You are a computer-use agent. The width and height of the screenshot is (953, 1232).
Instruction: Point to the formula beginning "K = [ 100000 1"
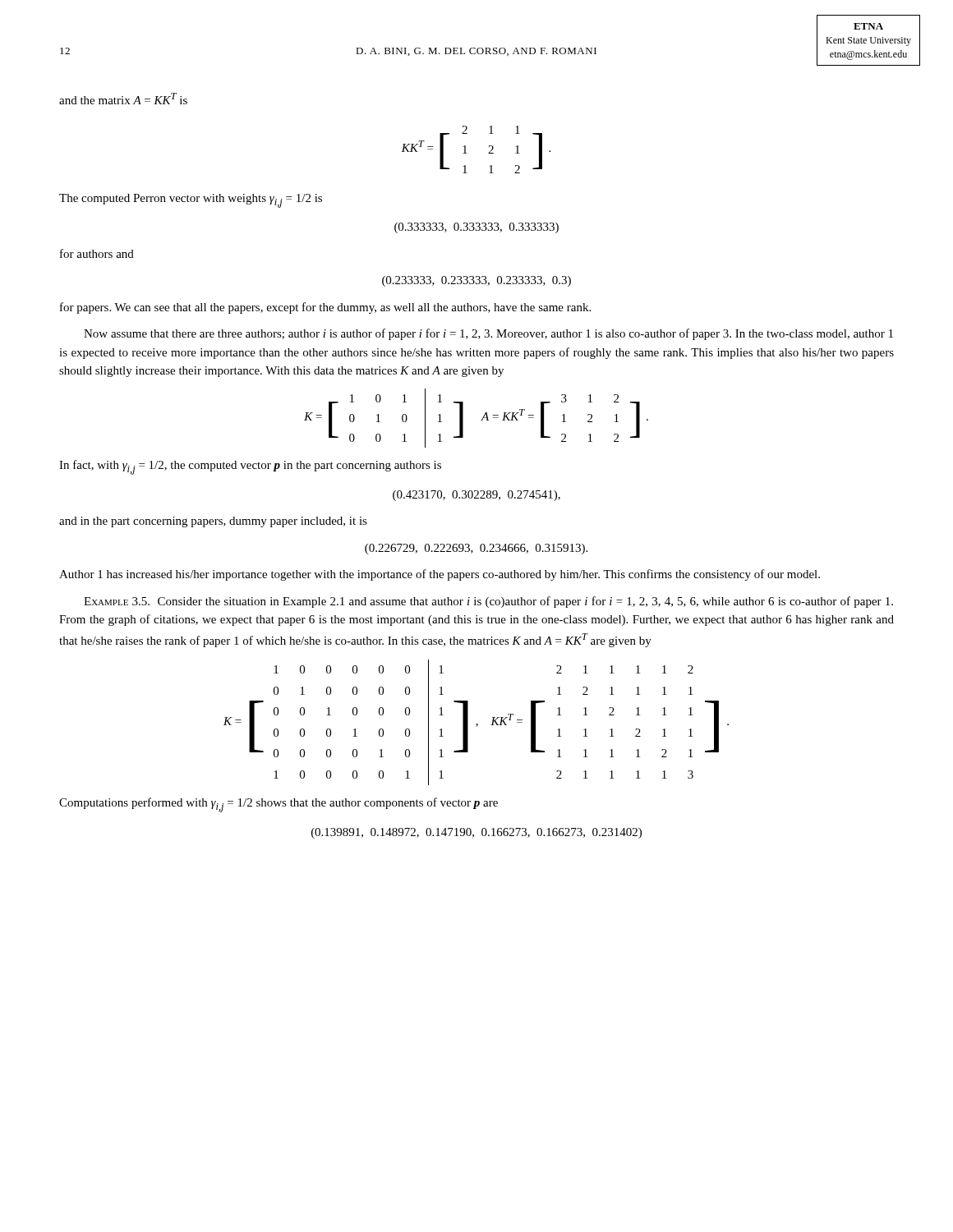pyautogui.click(x=476, y=722)
